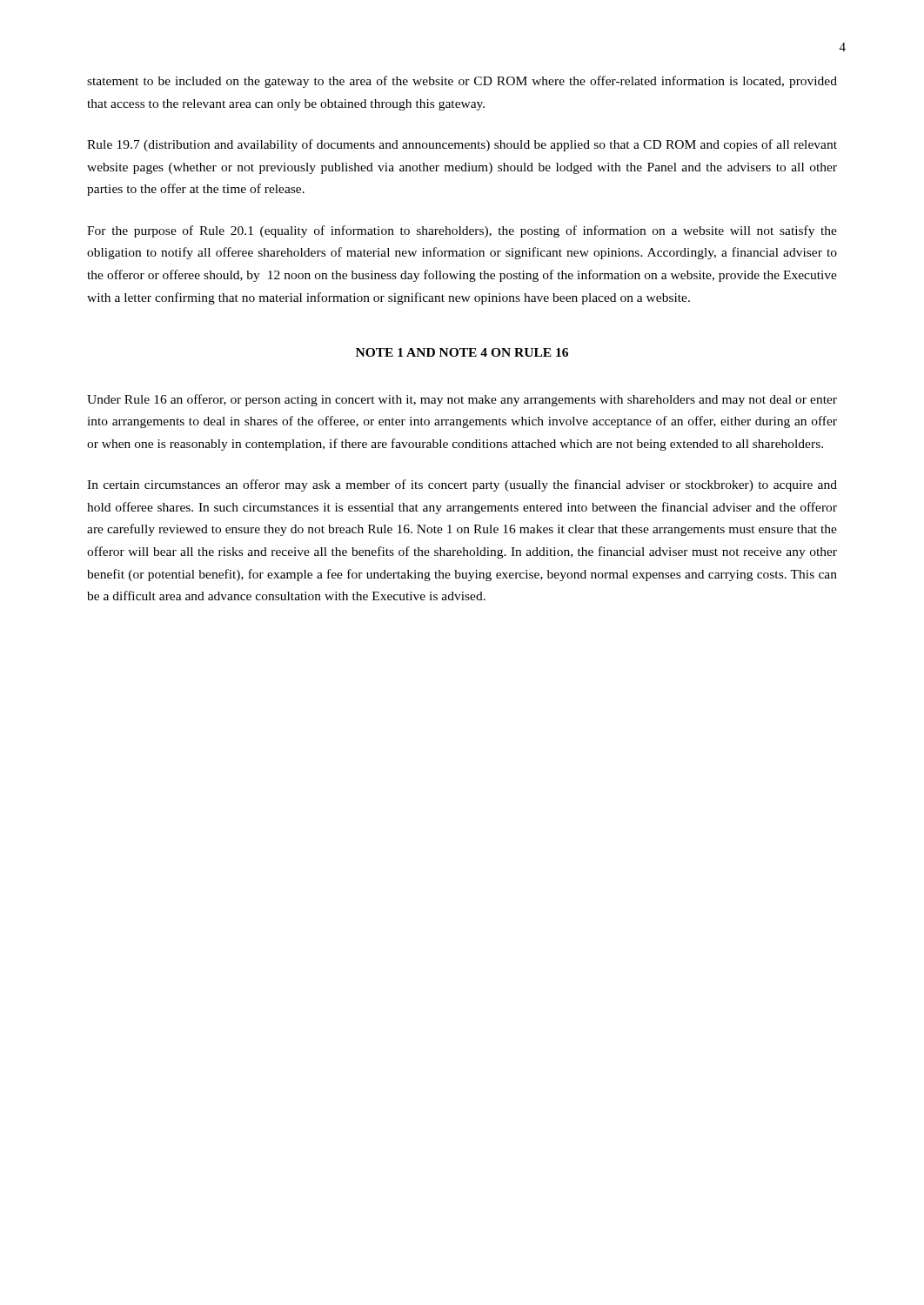Point to the element starting "For the purpose of Rule 20.1"

(x=462, y=263)
